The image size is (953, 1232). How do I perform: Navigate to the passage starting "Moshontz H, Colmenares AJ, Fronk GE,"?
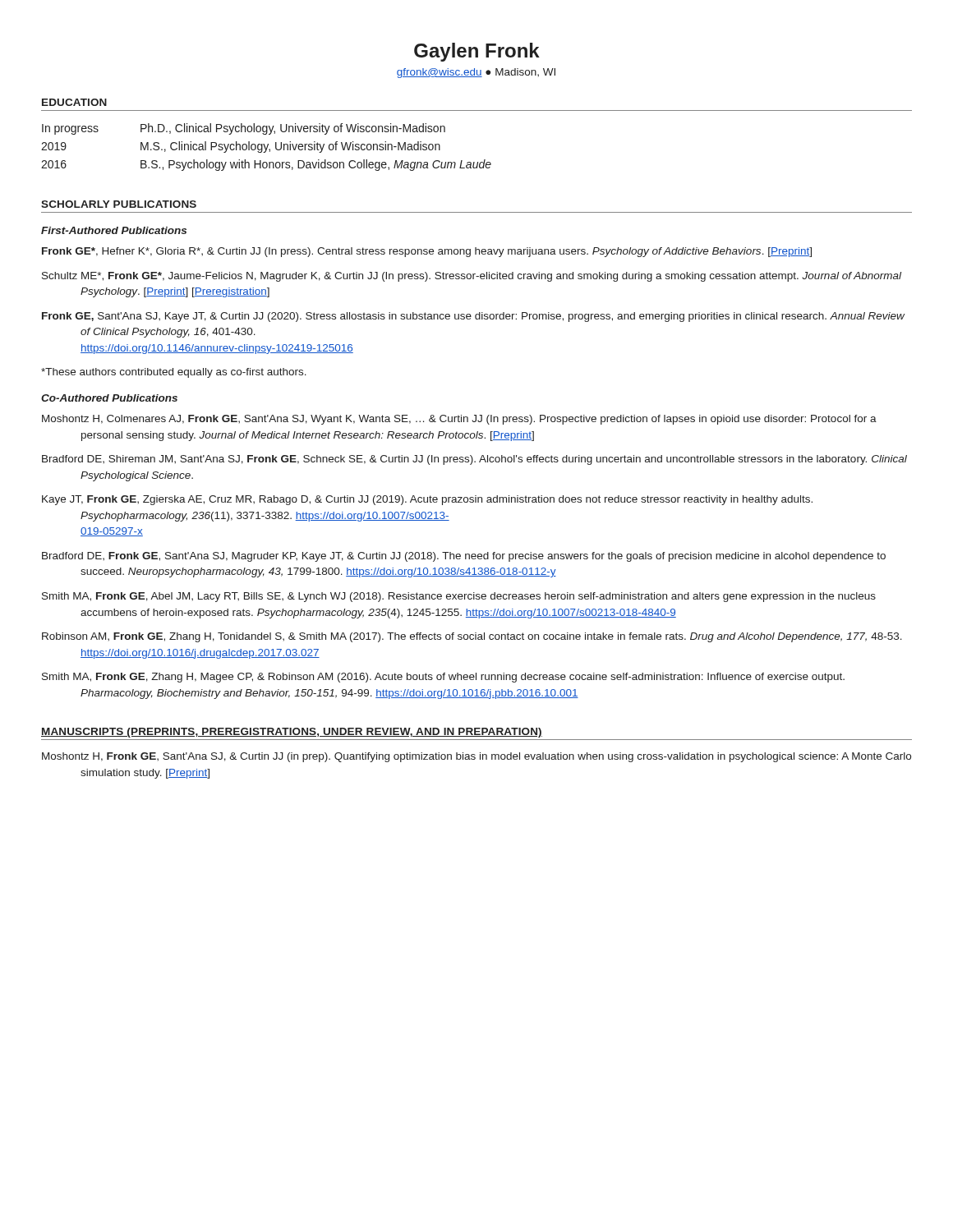459,426
